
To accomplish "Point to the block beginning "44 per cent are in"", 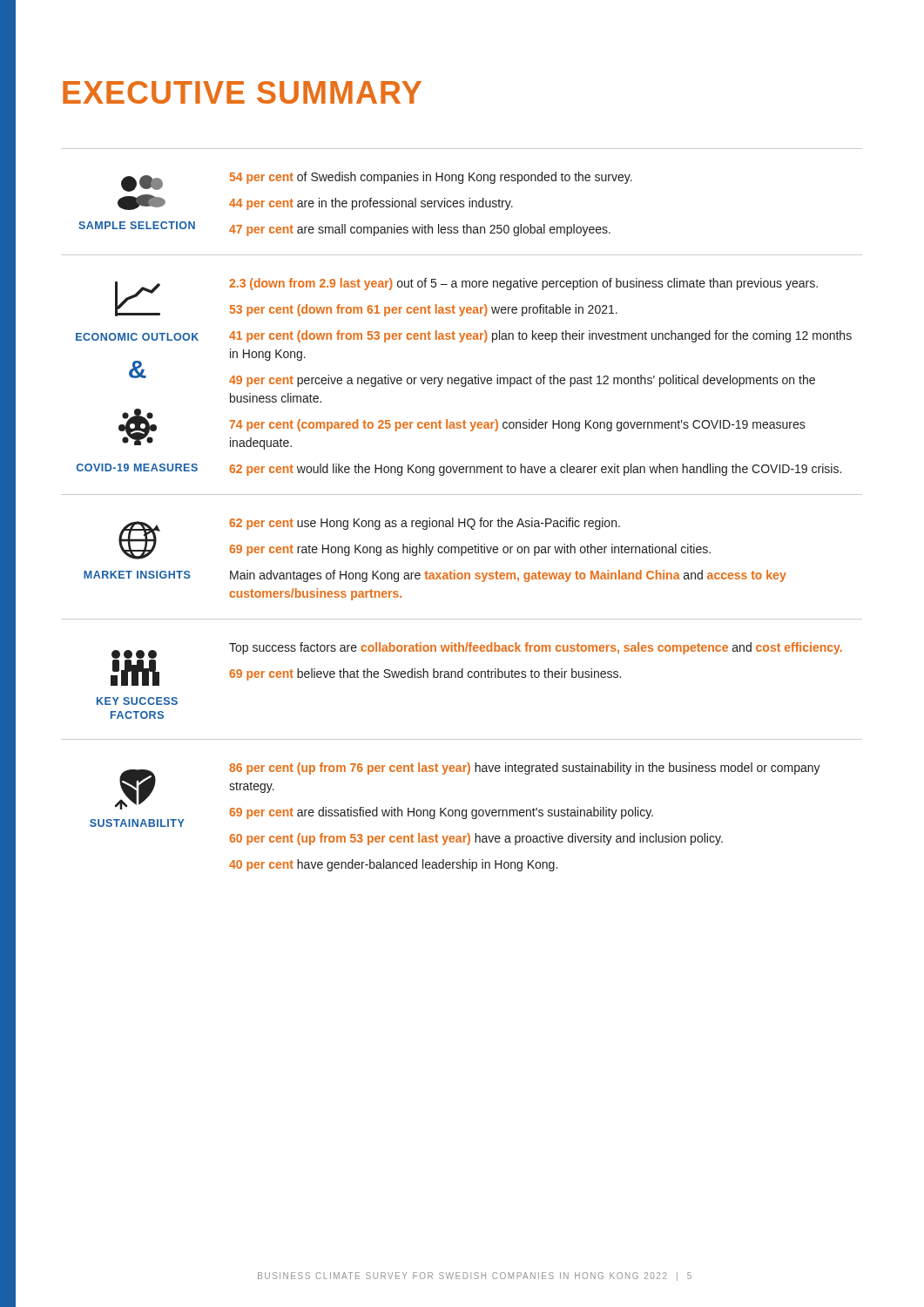I will click(x=371, y=203).
